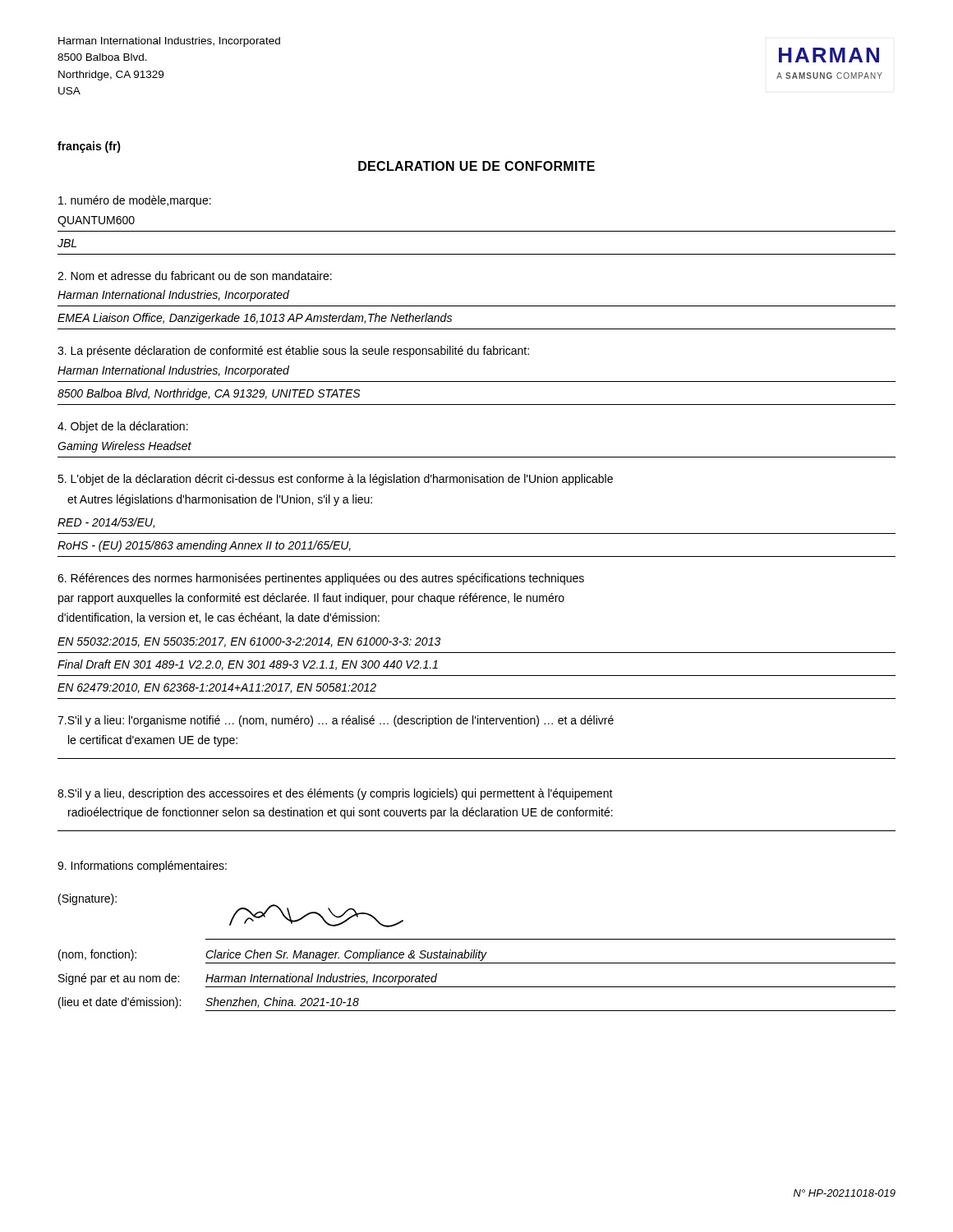
Task: Click on the text that says "(nom, fonction):"
Action: [97, 954]
